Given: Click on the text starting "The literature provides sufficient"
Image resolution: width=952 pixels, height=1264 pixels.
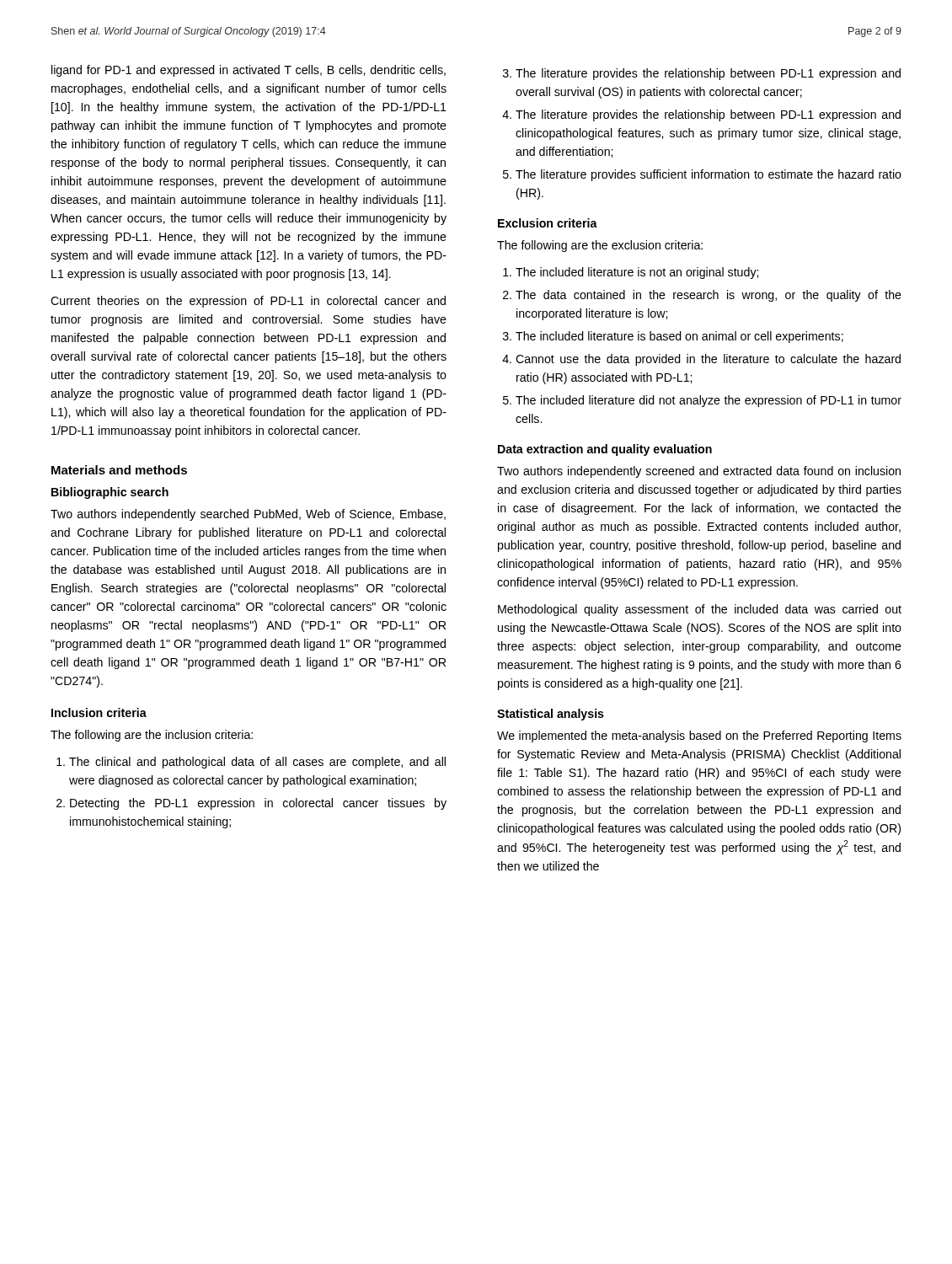Looking at the screenshot, I should point(709,184).
